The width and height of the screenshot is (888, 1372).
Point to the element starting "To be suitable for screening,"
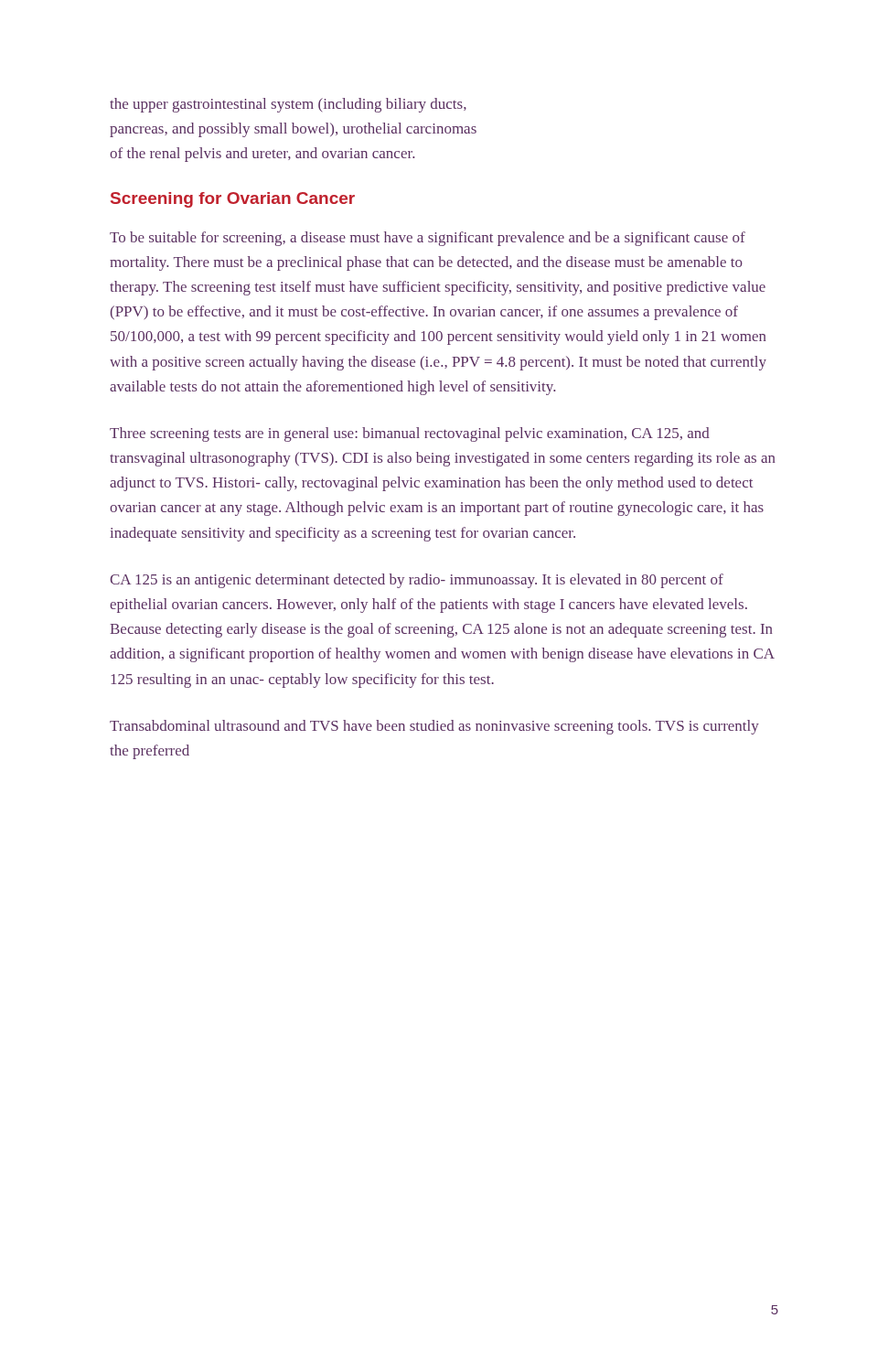click(x=438, y=312)
